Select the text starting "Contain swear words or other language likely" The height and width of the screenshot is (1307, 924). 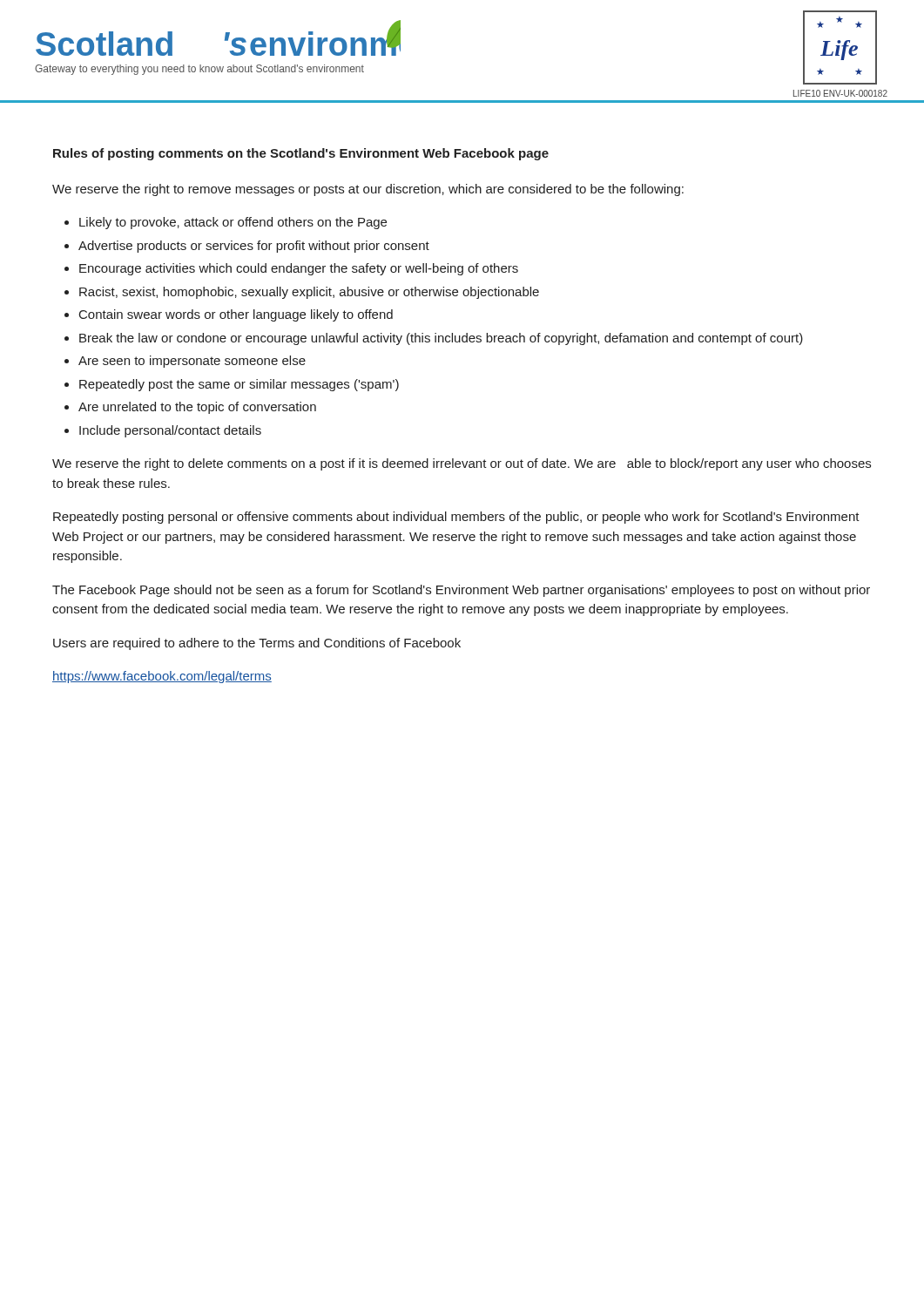236,314
